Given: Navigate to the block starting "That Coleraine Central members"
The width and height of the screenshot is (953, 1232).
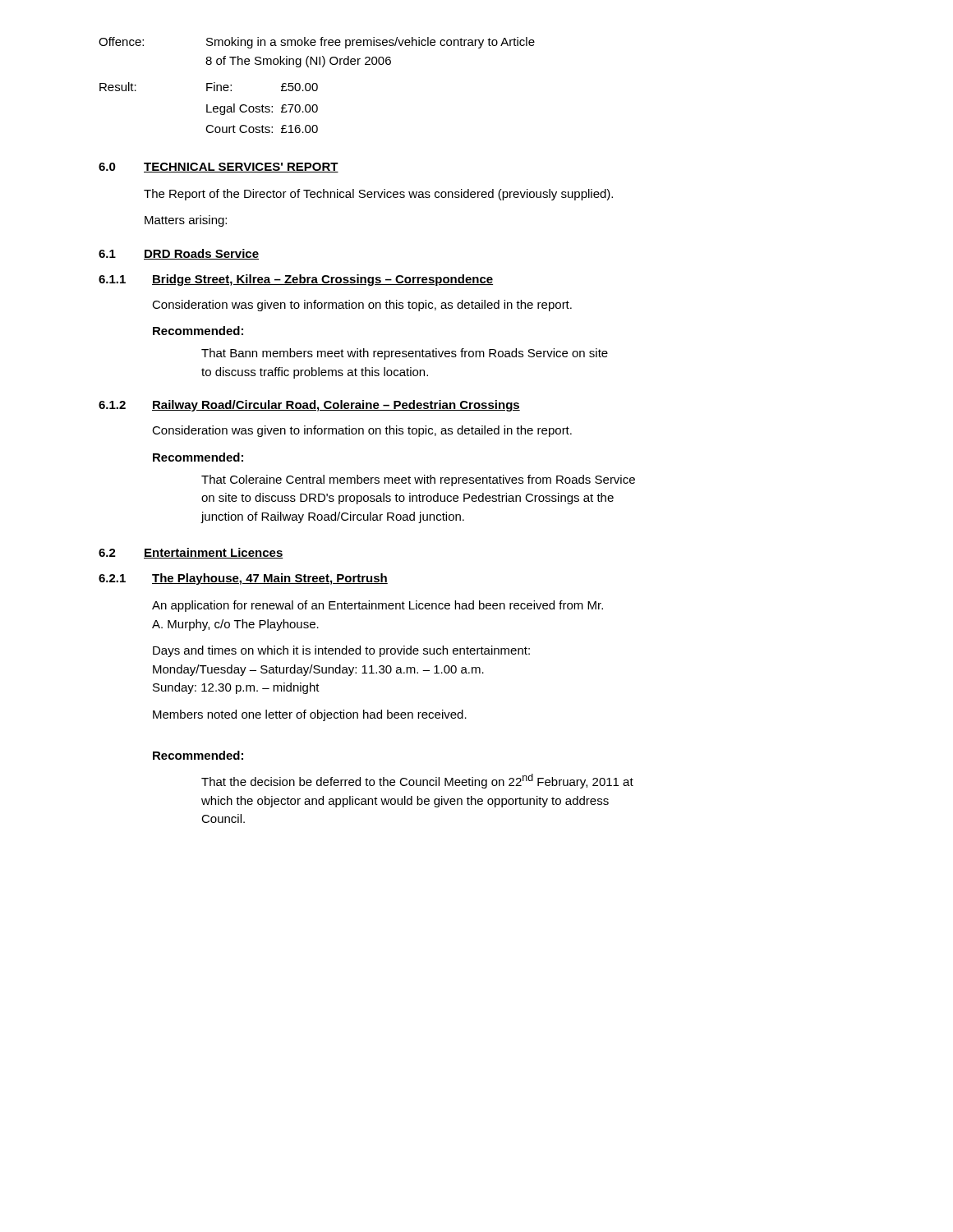Looking at the screenshot, I should (x=418, y=497).
